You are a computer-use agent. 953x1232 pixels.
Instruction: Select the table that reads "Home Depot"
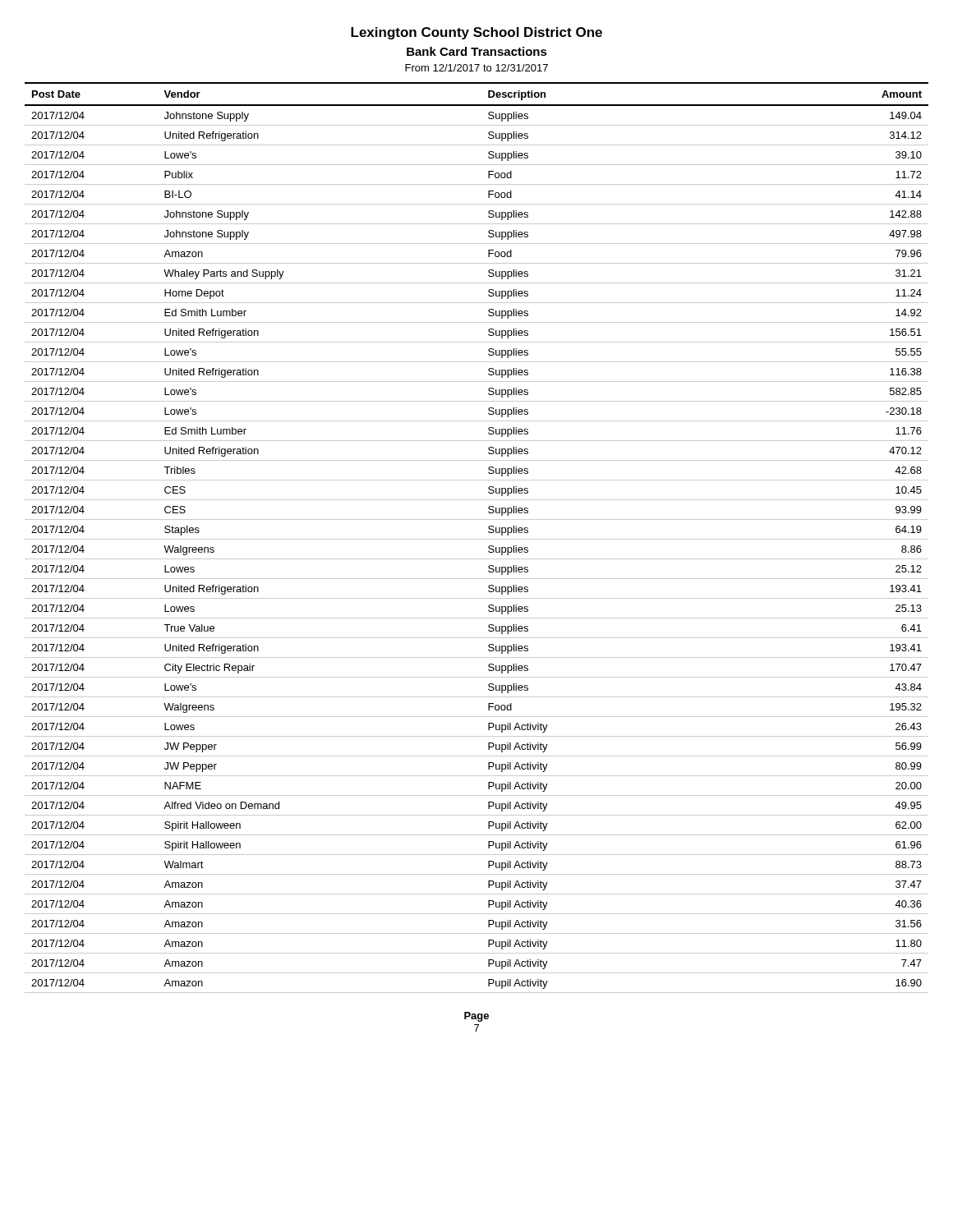(476, 538)
